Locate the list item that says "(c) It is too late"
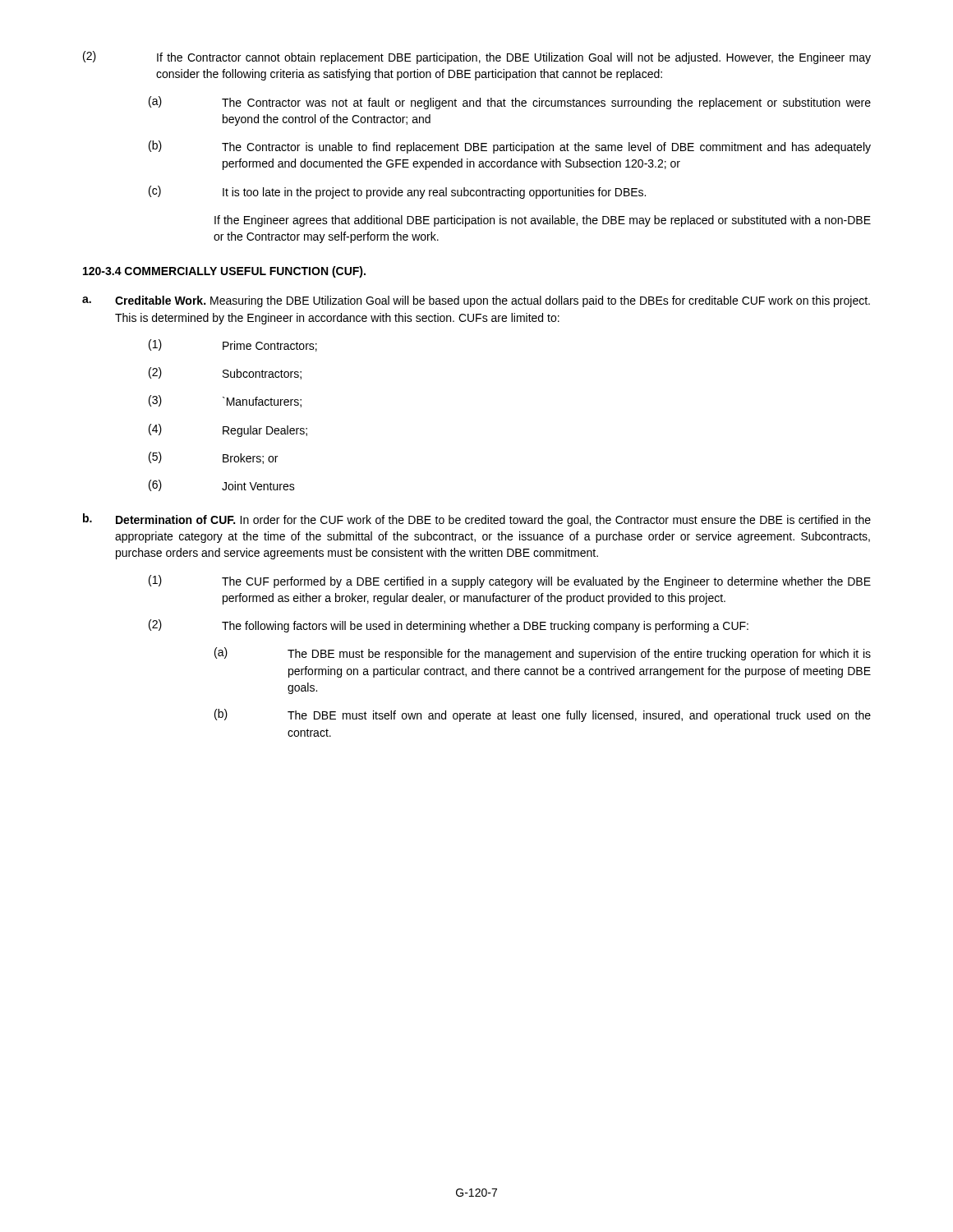This screenshot has width=953, height=1232. click(509, 192)
